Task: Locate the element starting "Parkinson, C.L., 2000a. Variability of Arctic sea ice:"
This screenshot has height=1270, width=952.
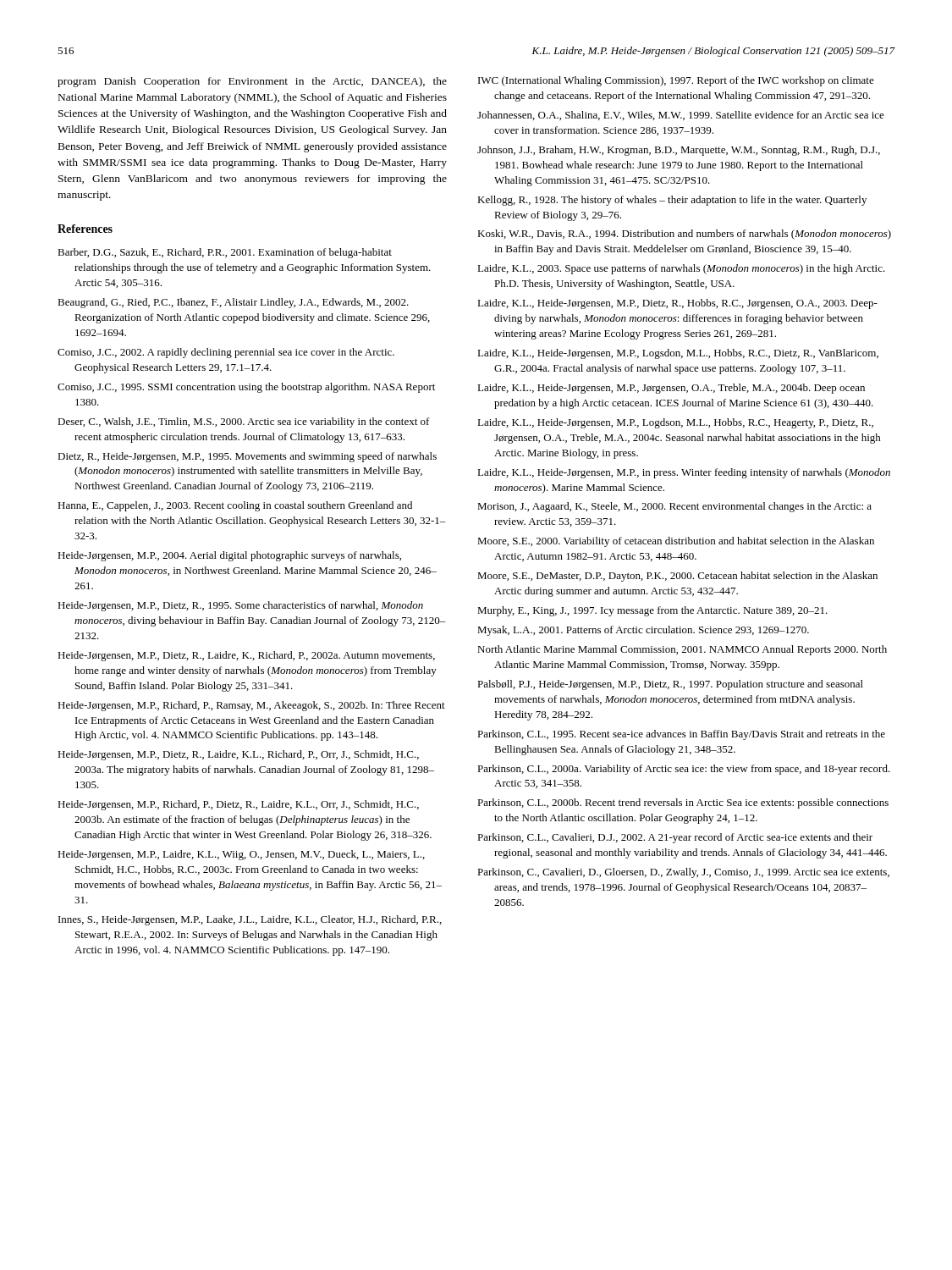Action: [684, 776]
